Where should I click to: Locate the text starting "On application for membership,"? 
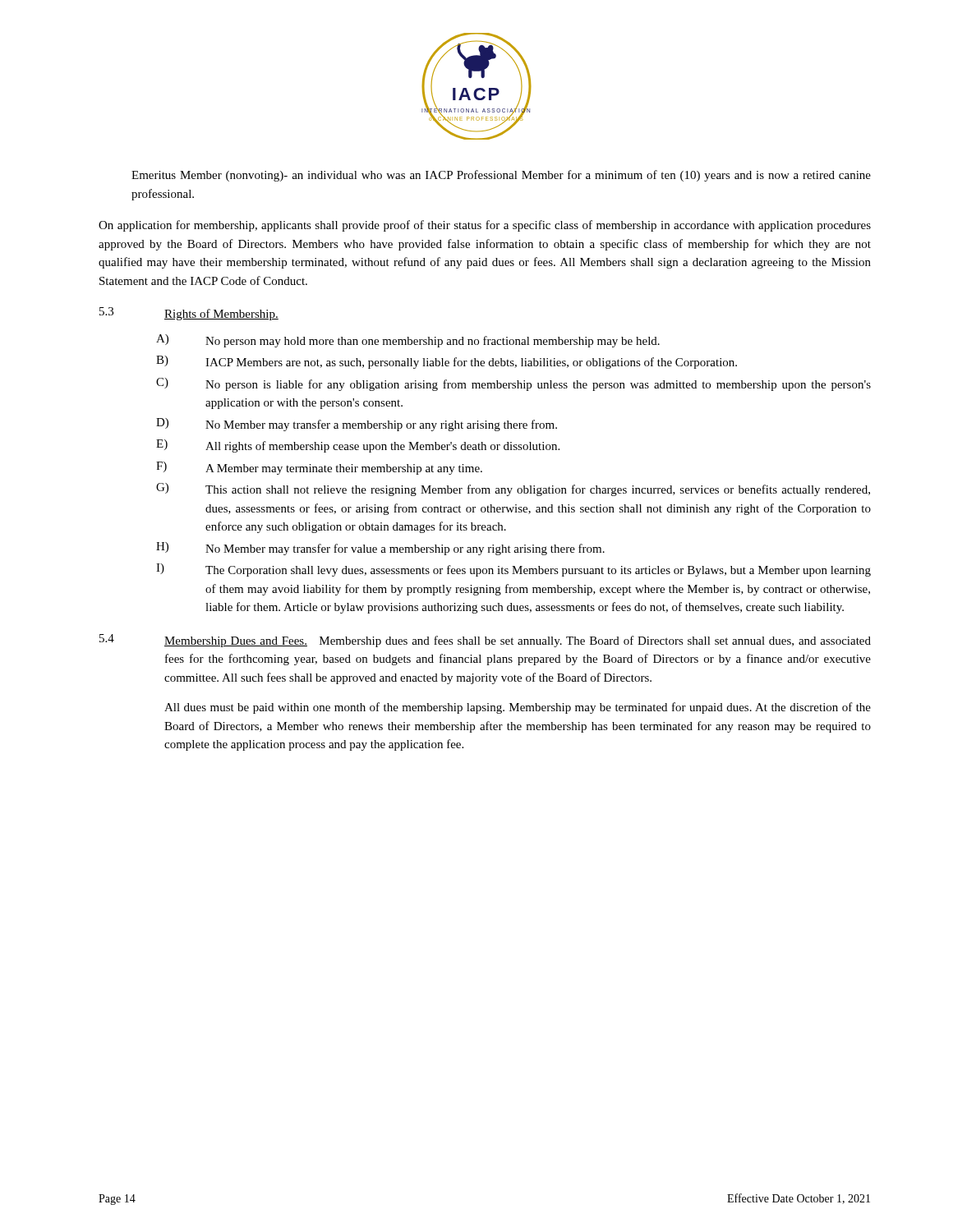[x=485, y=253]
